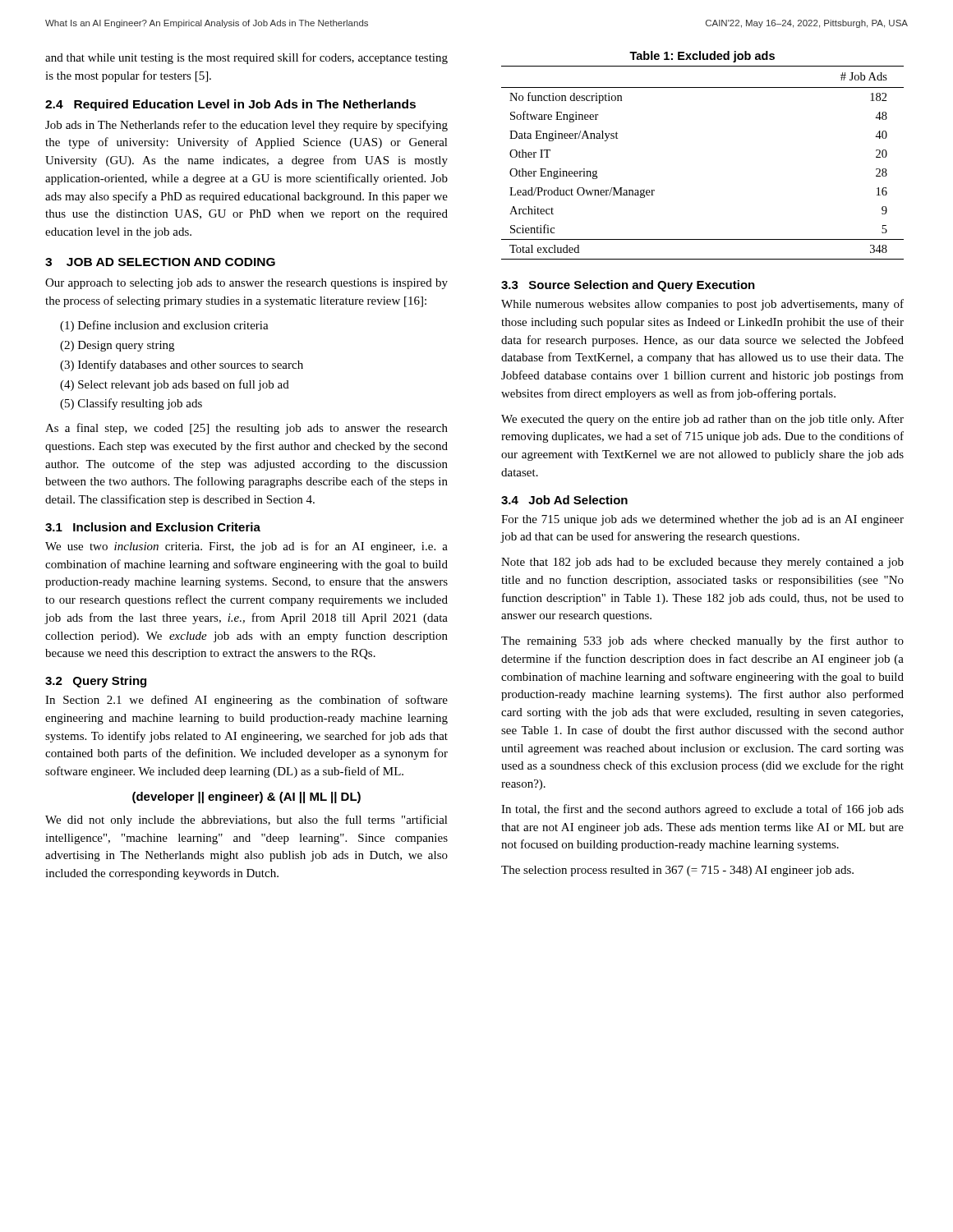953x1232 pixels.
Task: Where does it say "(1) Define inclusion and exclusion criteria"?
Action: pos(164,325)
